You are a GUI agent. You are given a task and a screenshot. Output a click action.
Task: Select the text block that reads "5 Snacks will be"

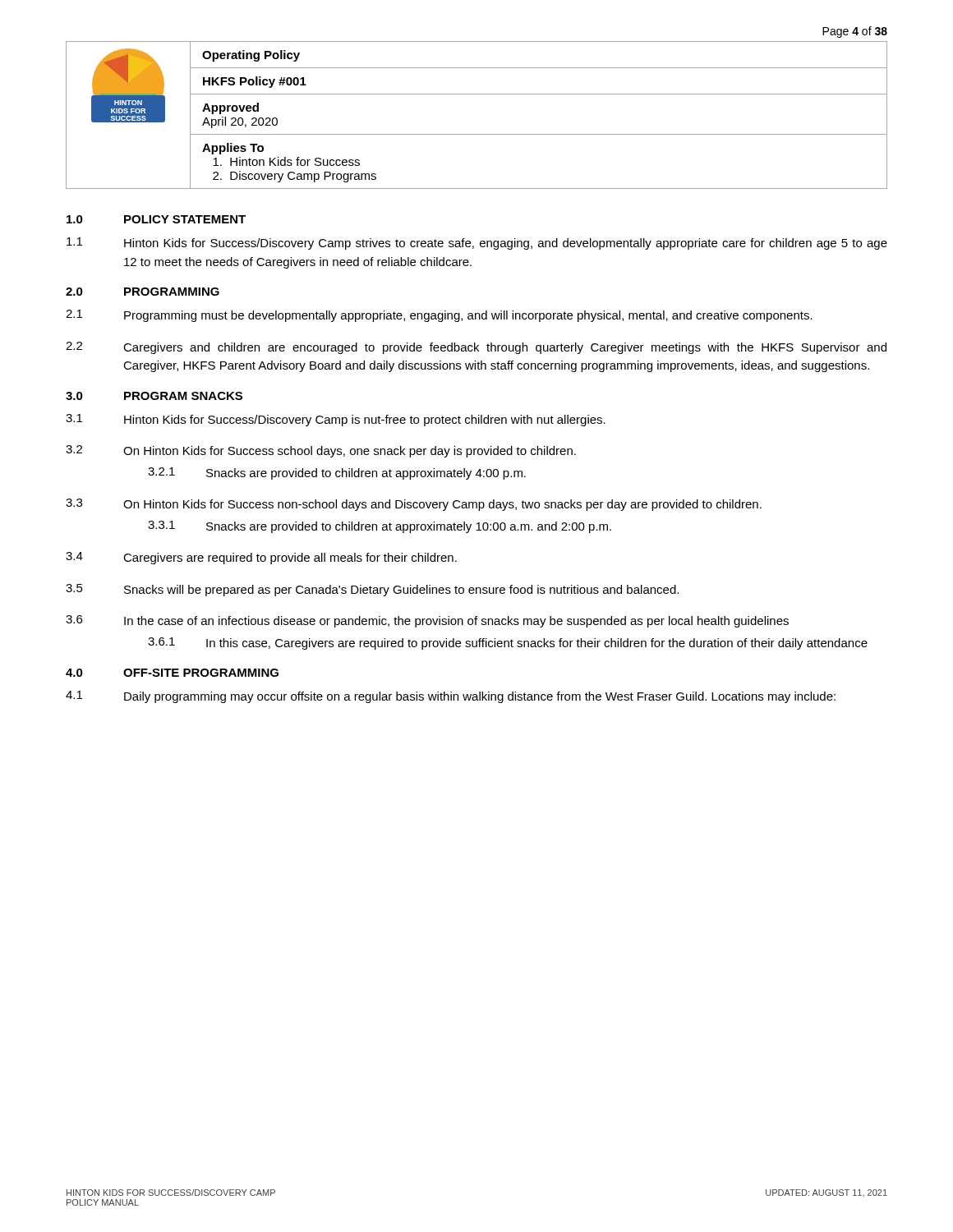click(476, 590)
